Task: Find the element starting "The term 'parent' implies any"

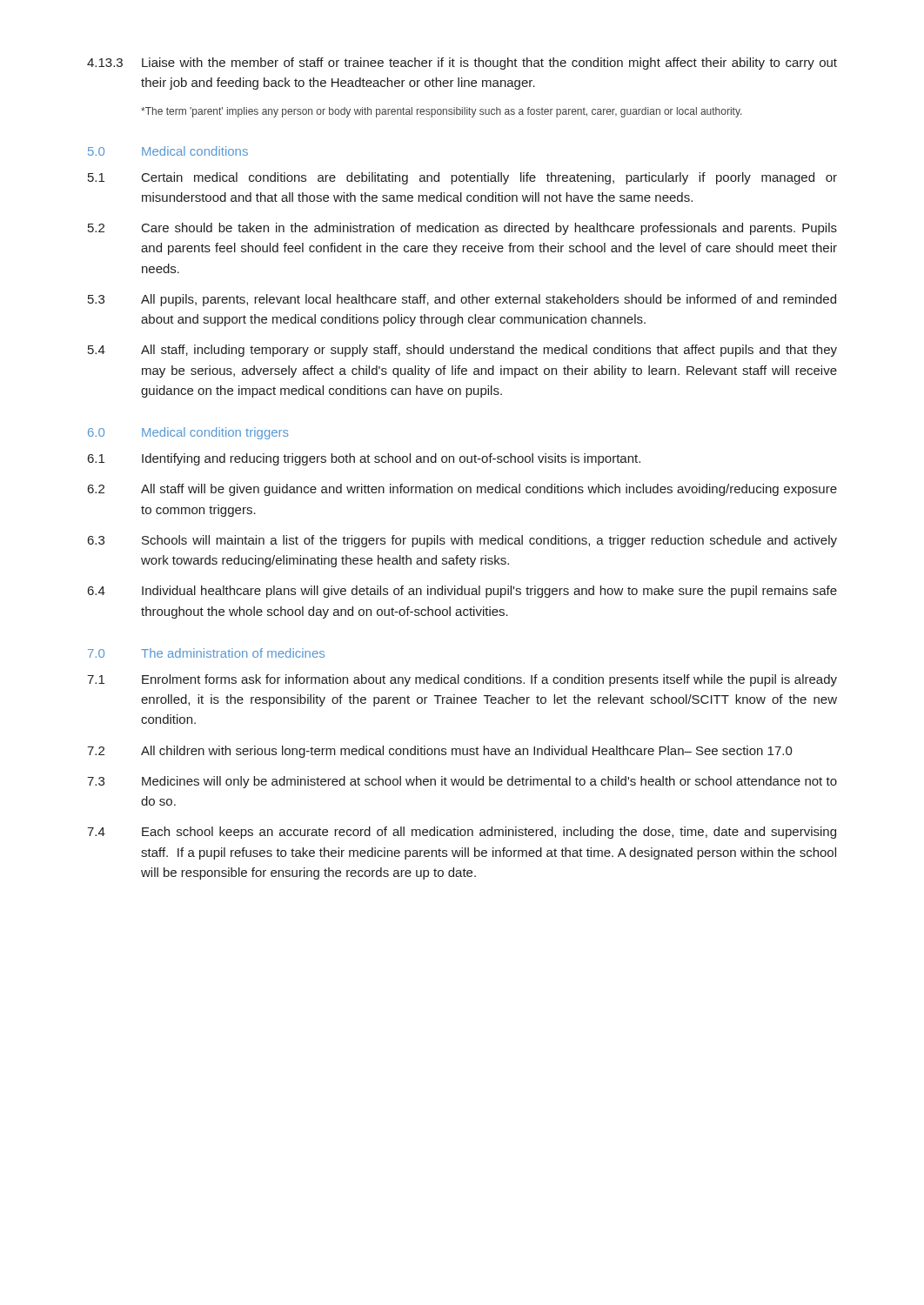Action: point(442,111)
